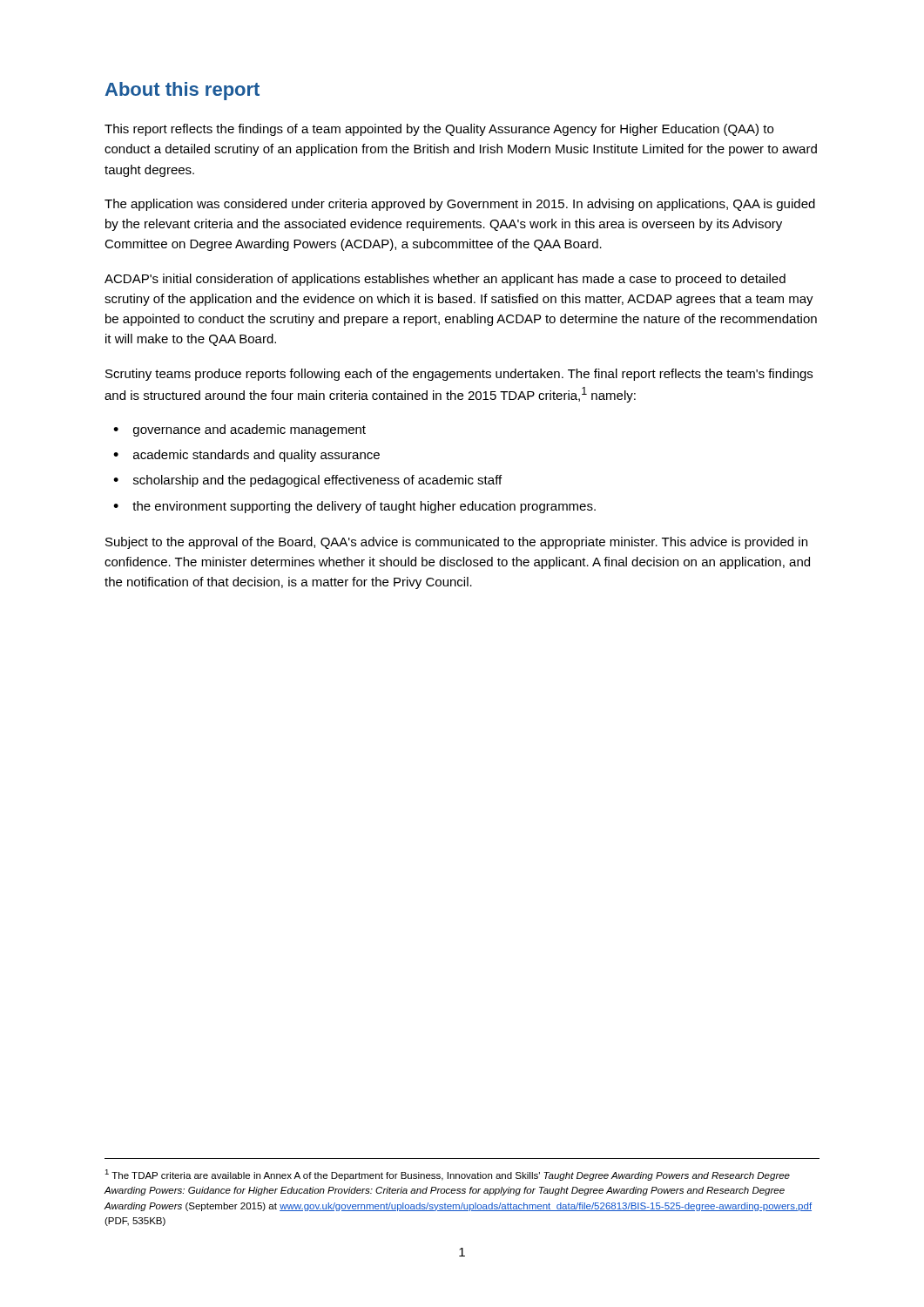Screen dimensions: 1307x924
Task: Find the block starting "•the environment supporting the"
Action: (x=466, y=506)
